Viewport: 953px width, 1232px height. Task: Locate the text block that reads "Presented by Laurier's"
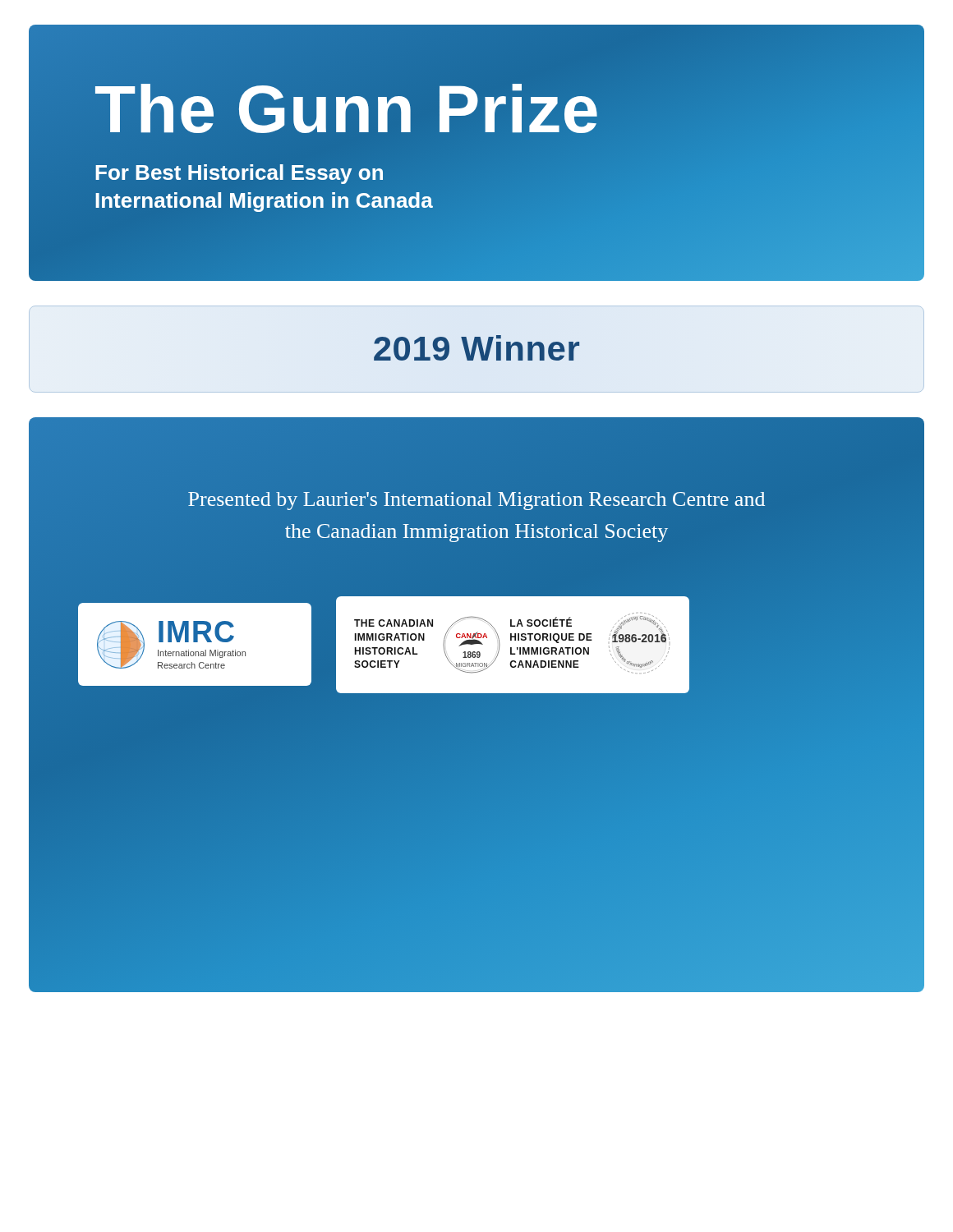click(476, 515)
